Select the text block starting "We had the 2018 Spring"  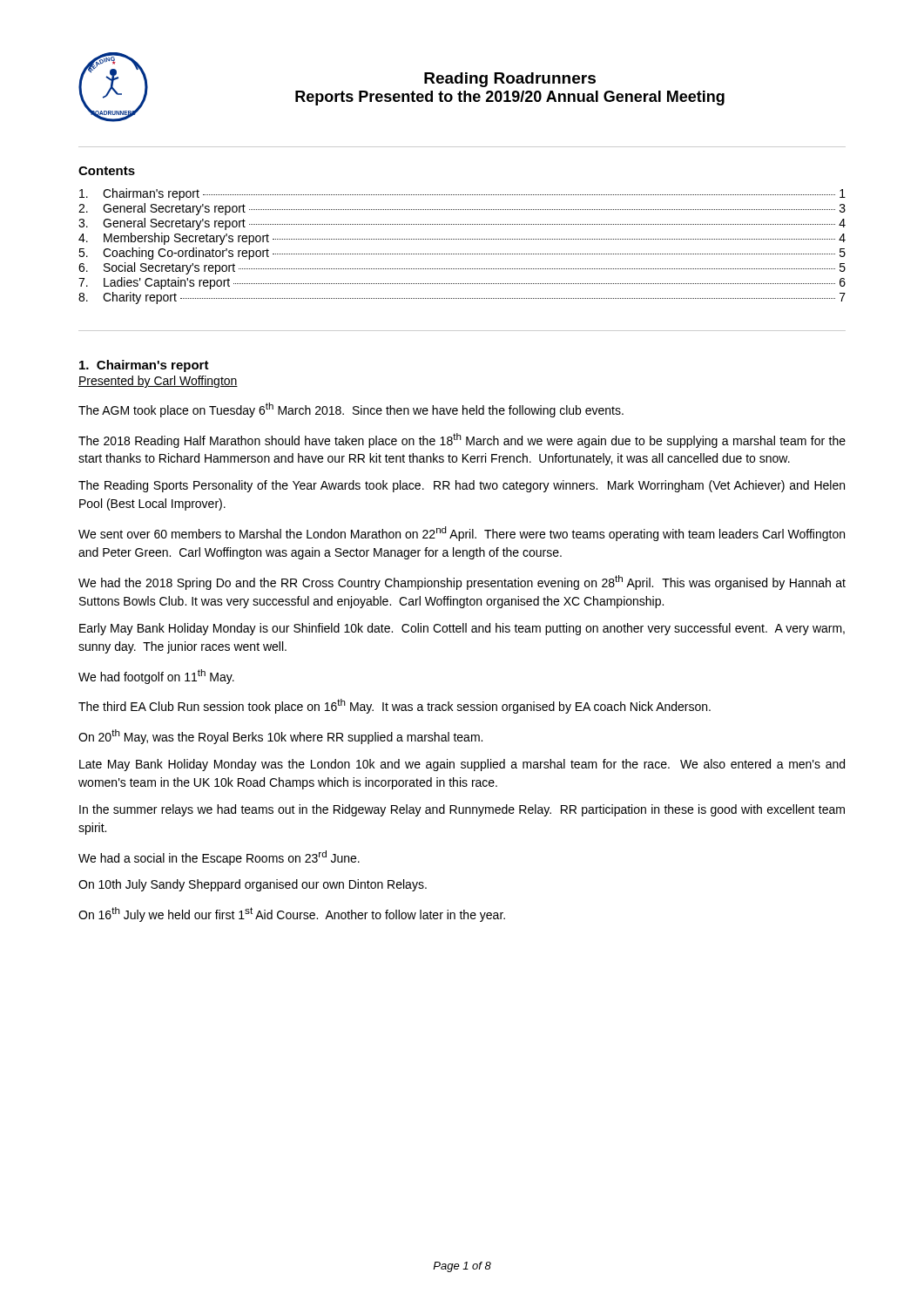462,590
